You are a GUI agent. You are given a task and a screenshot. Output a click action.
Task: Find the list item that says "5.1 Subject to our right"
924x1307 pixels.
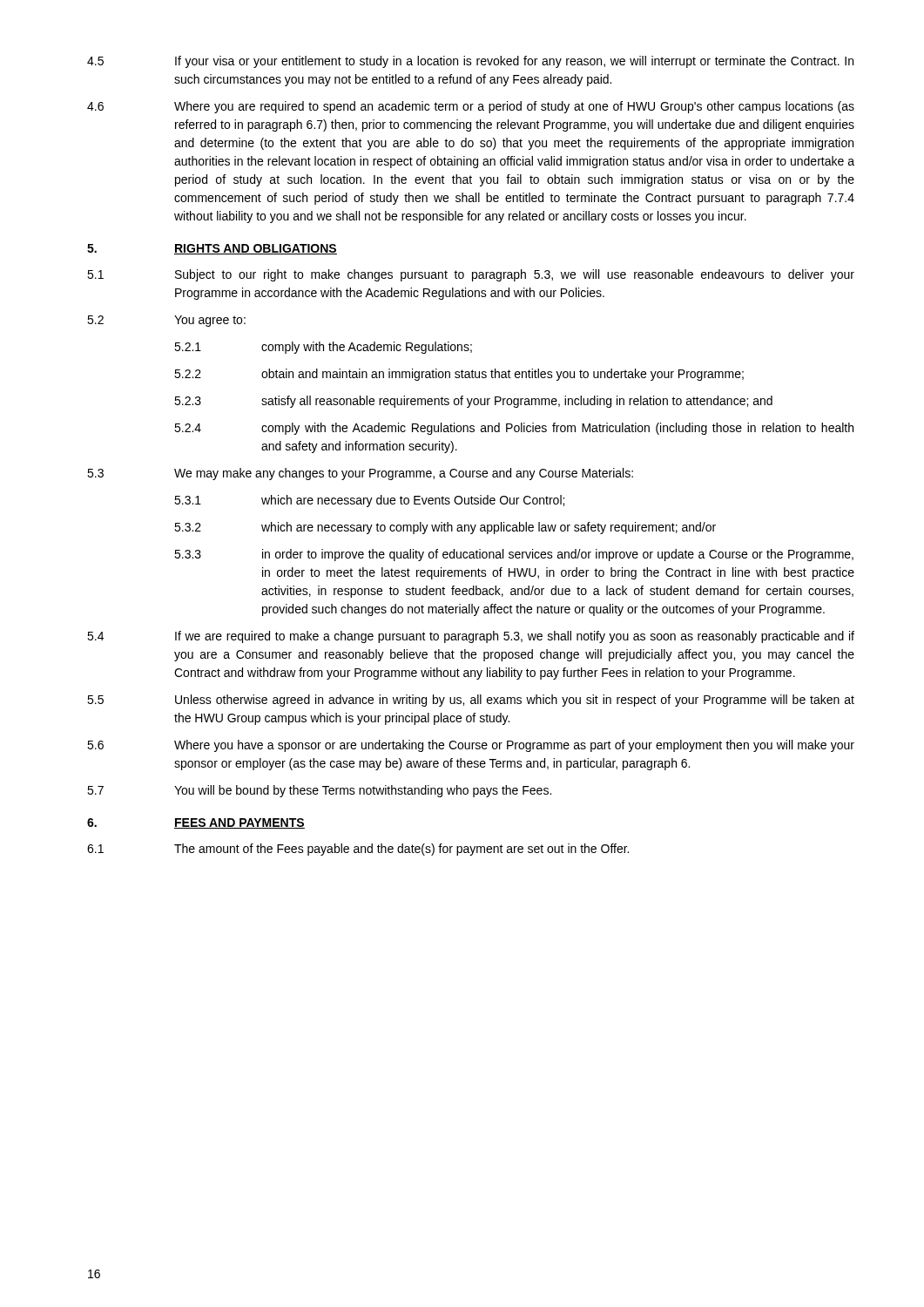point(471,284)
